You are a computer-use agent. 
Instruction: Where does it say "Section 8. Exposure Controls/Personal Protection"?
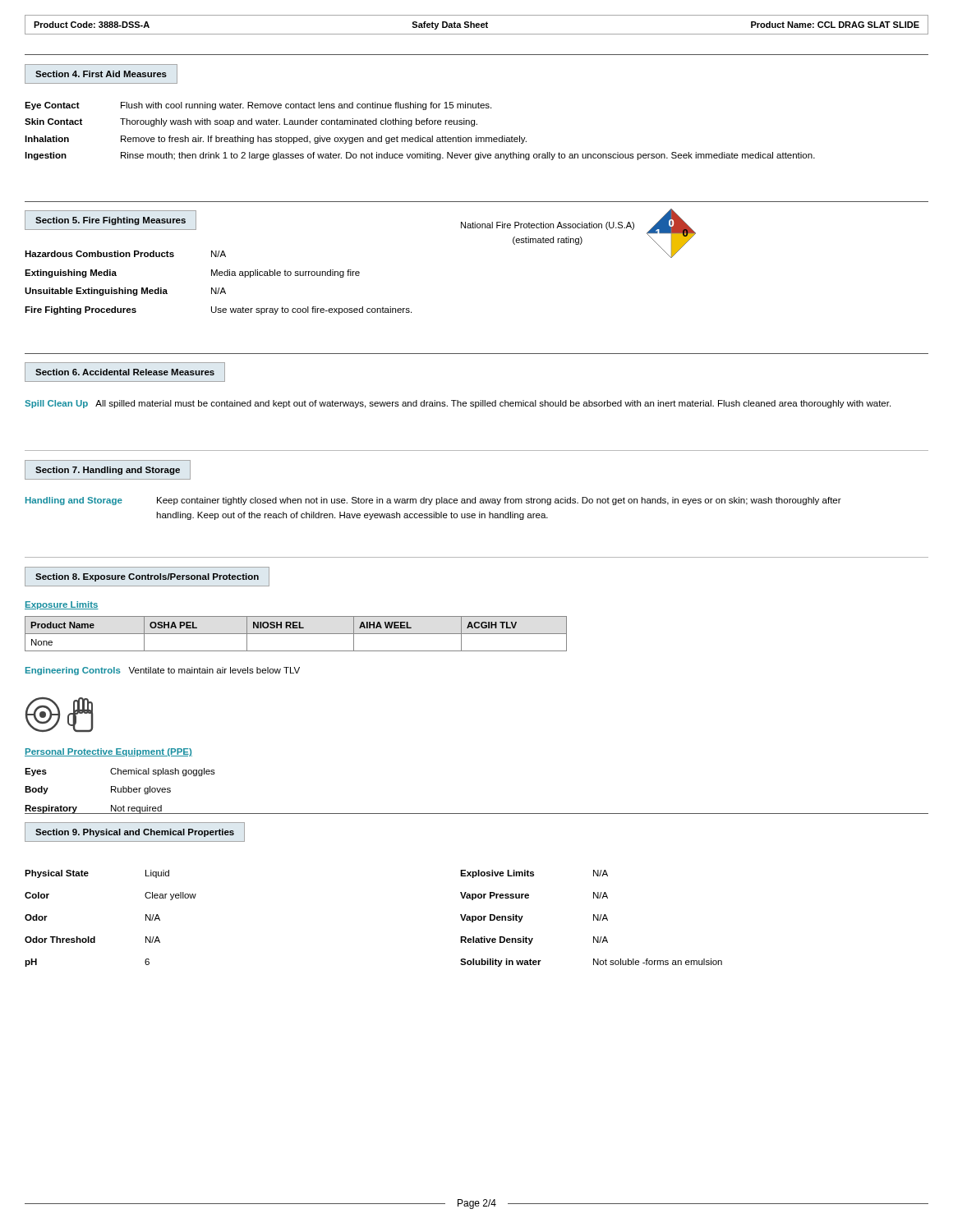147,577
